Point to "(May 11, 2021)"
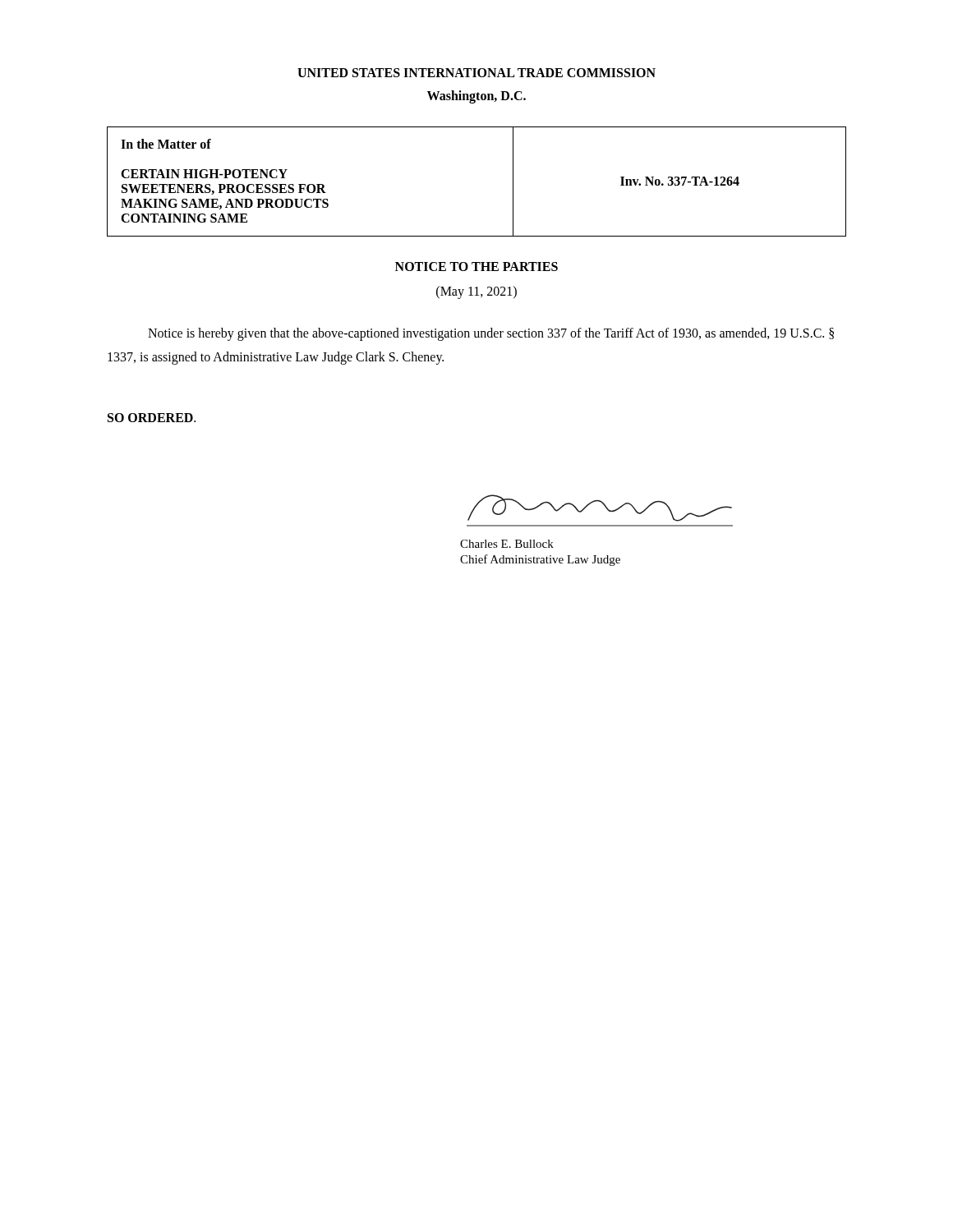Image resolution: width=953 pixels, height=1232 pixels. (476, 291)
